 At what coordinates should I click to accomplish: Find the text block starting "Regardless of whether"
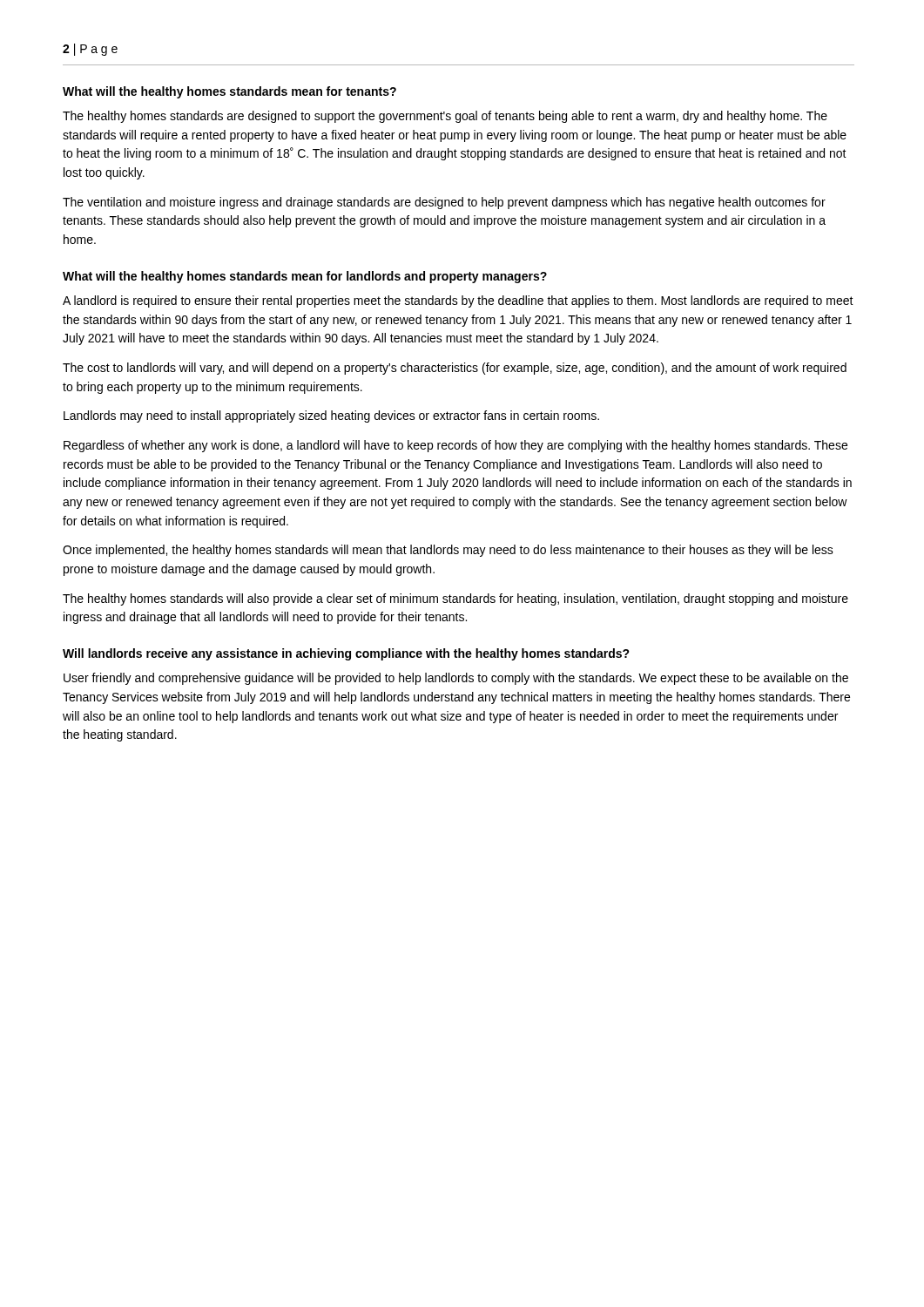[458, 483]
